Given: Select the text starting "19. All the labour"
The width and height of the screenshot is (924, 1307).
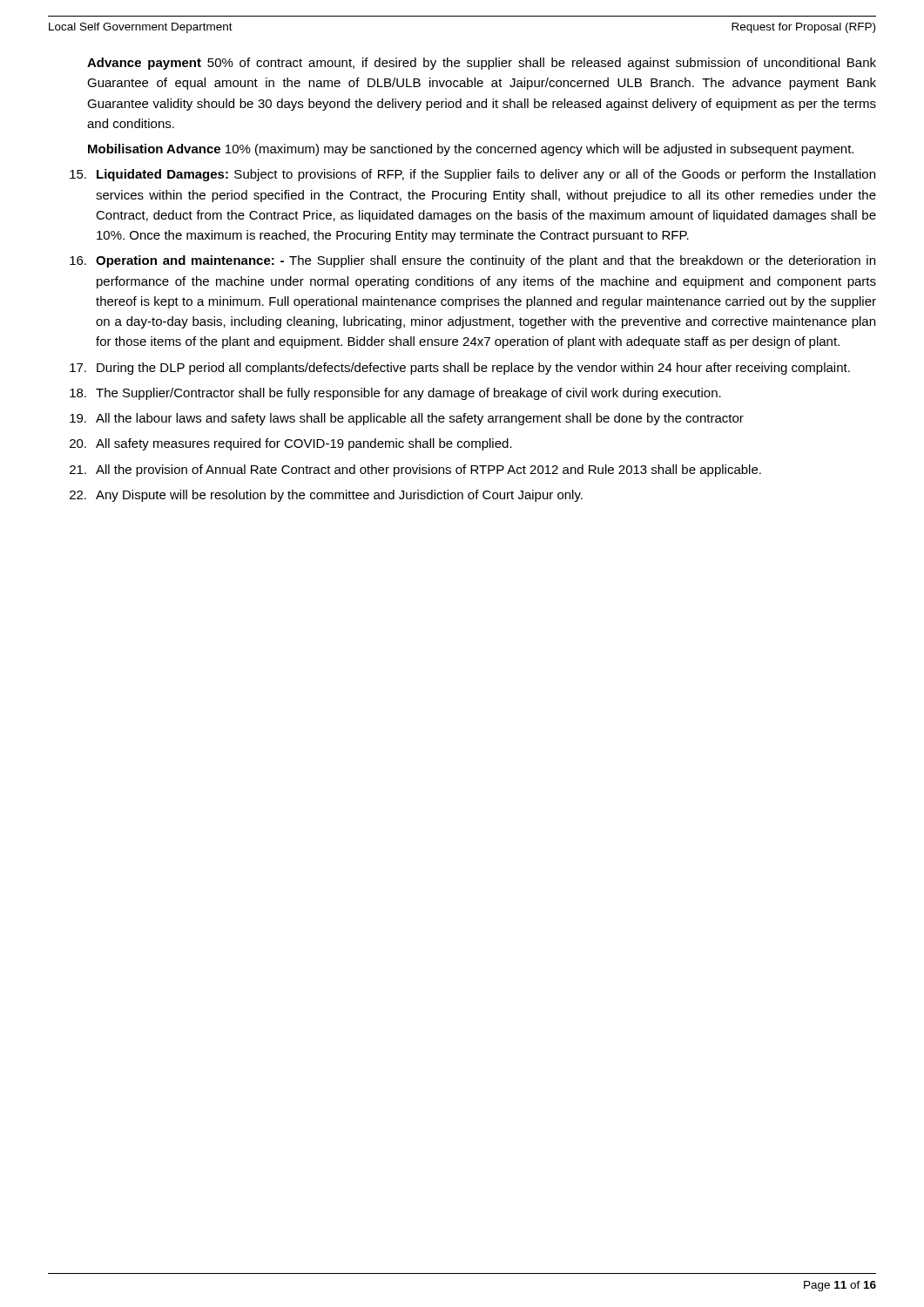Looking at the screenshot, I should point(462,418).
